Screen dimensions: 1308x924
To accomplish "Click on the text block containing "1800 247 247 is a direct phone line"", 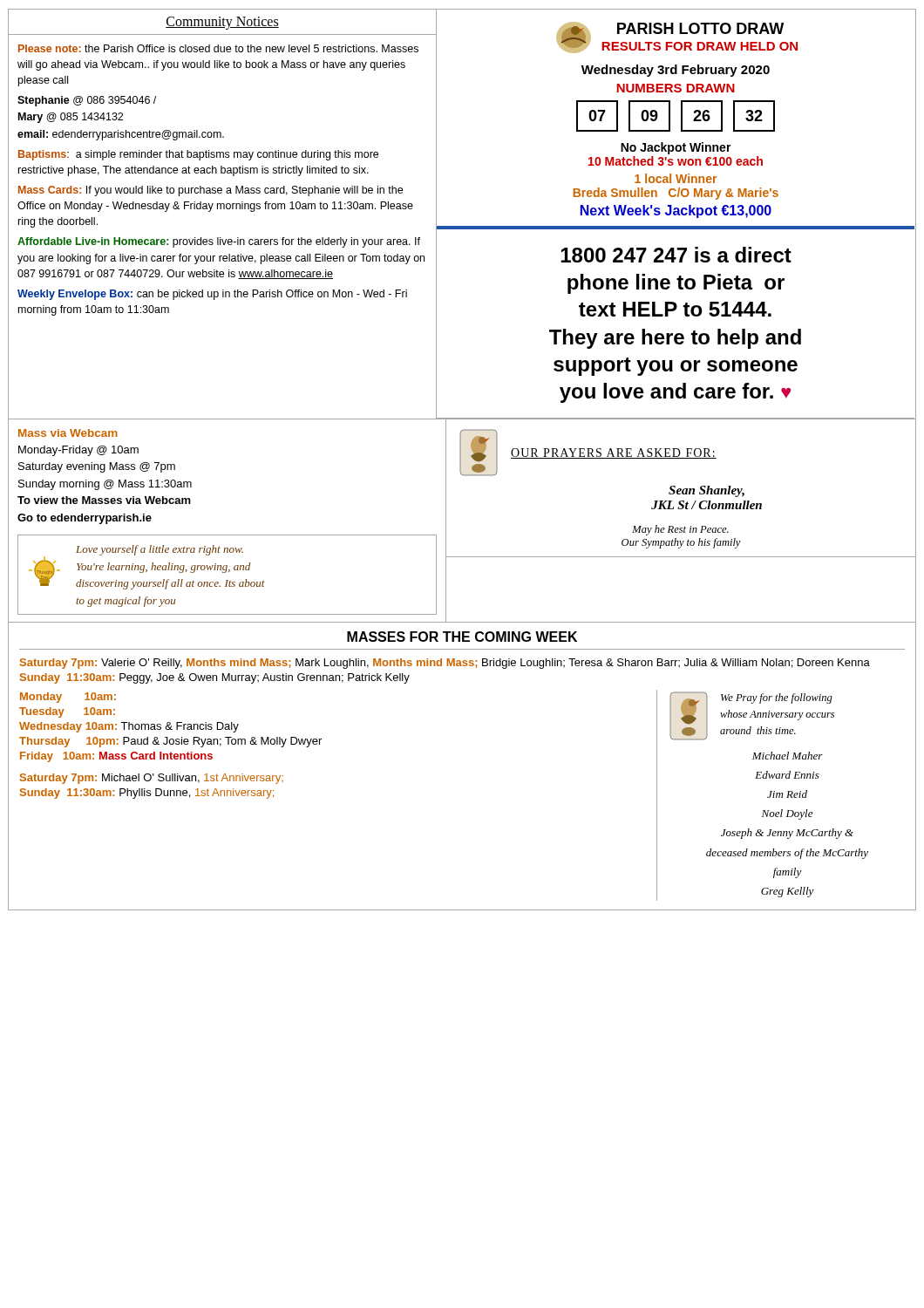I will point(676,323).
